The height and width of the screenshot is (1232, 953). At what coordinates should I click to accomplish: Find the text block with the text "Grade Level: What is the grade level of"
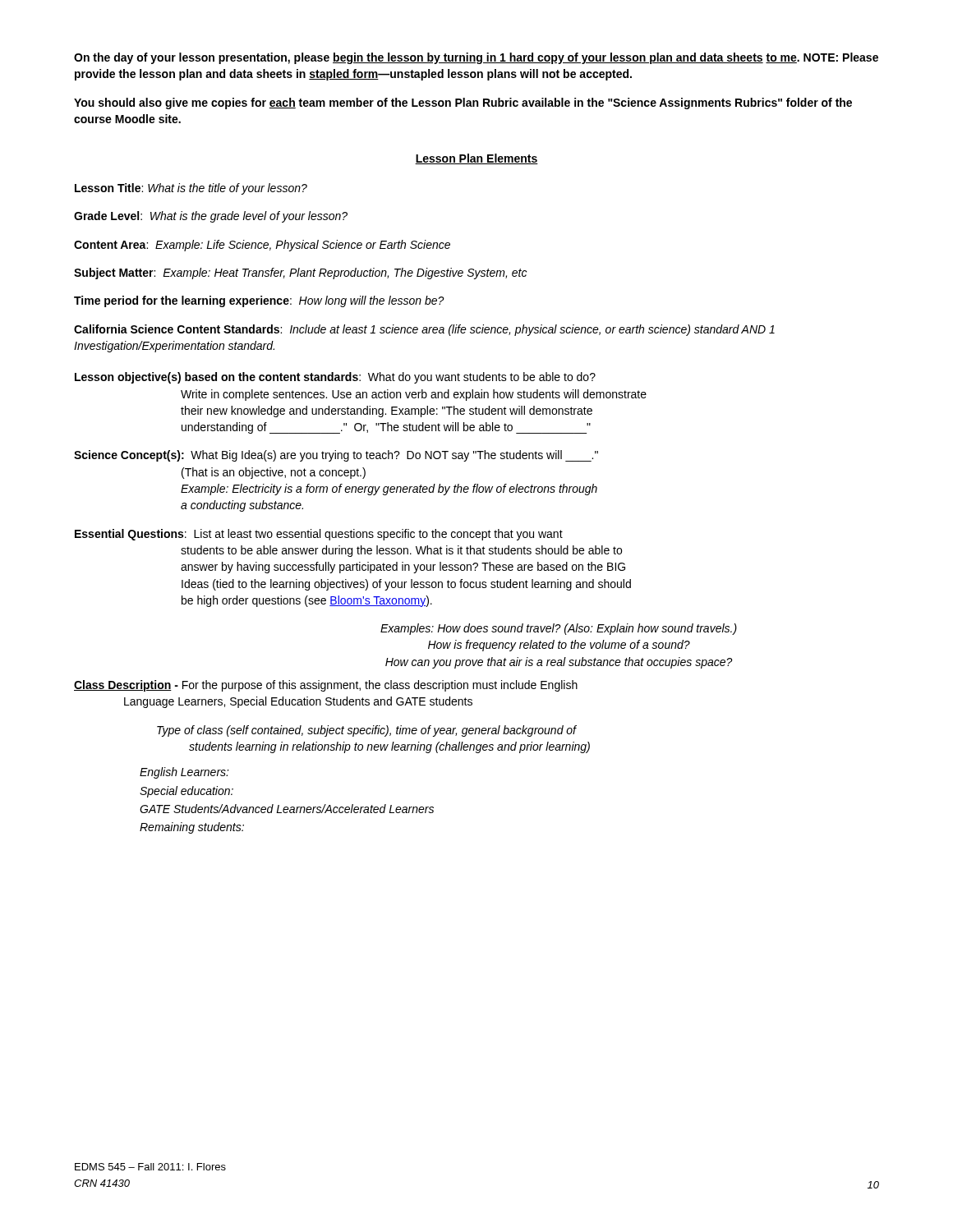pyautogui.click(x=211, y=216)
